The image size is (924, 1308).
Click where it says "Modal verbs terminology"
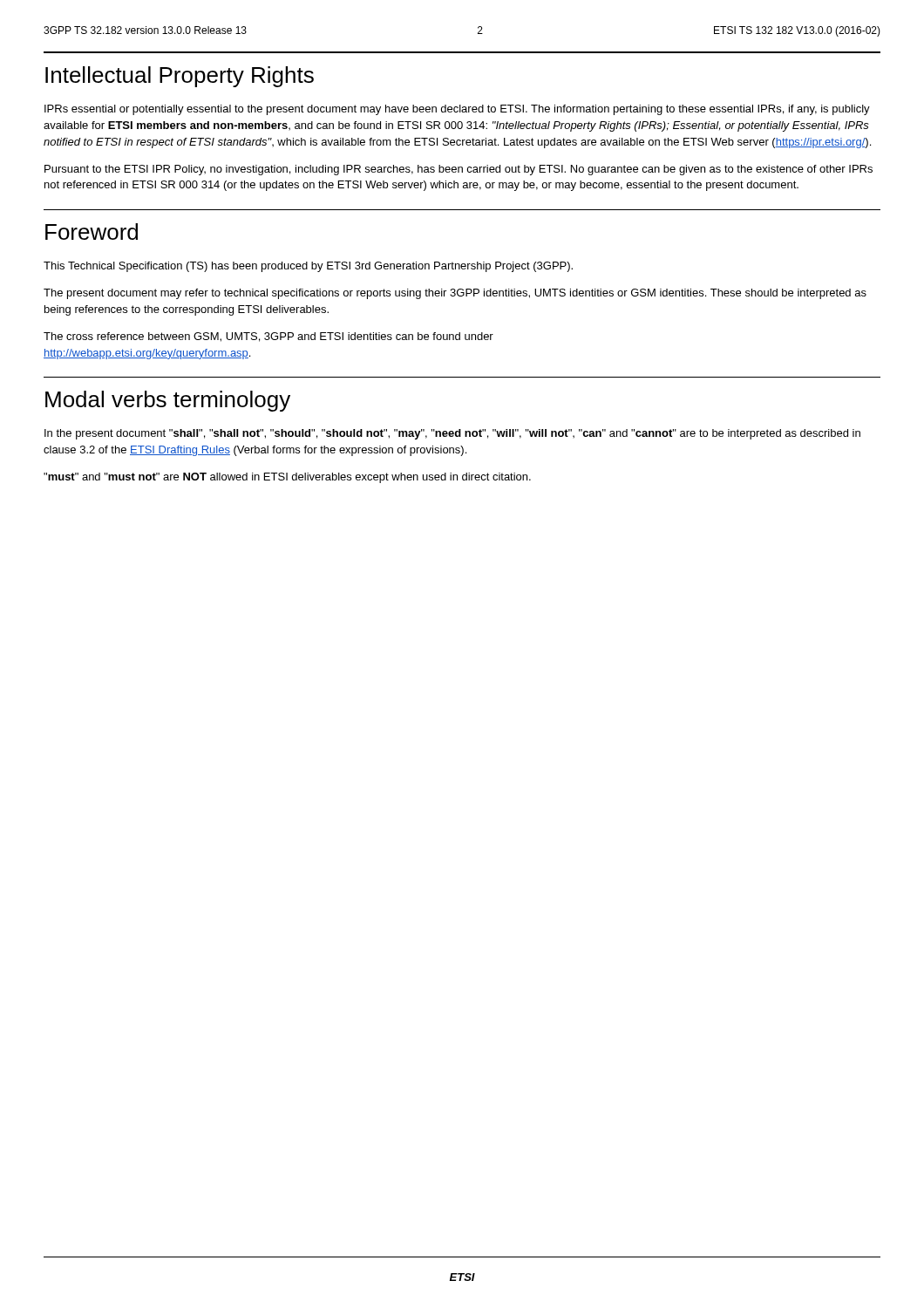[x=167, y=400]
